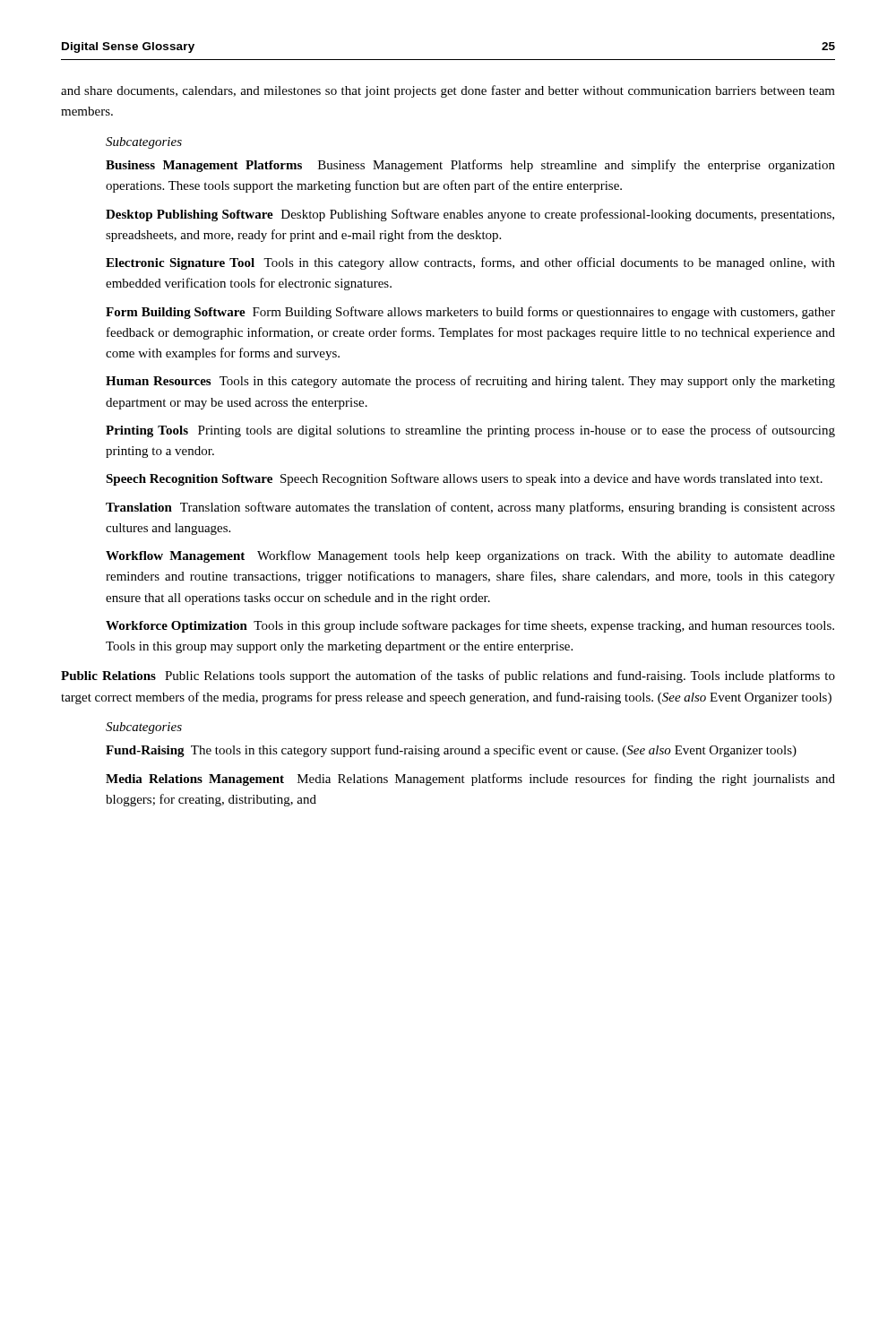This screenshot has width=896, height=1344.
Task: Where is the passage that starts "Fund-Raising The tools in"?
Action: [451, 750]
